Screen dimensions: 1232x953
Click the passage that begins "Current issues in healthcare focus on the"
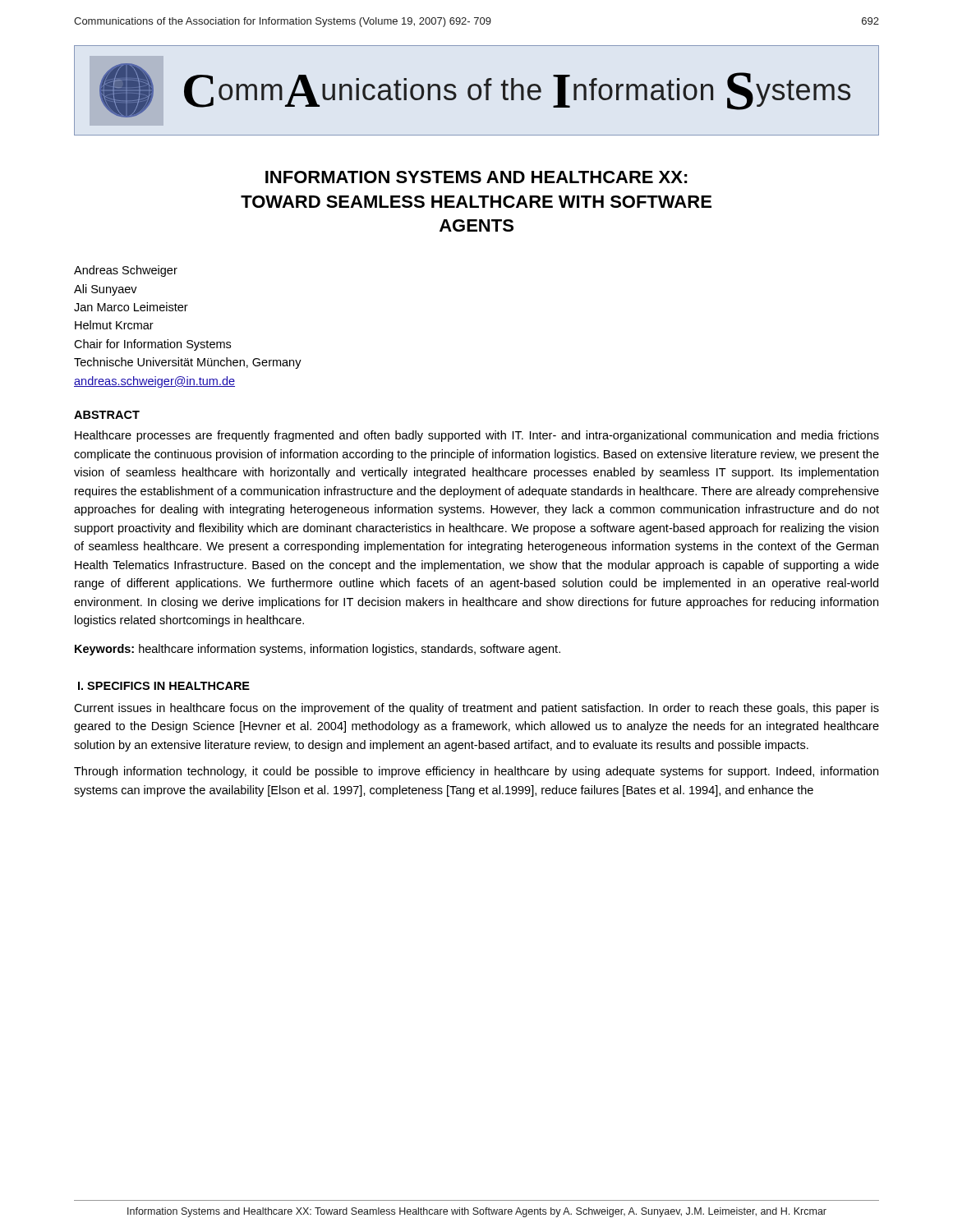click(476, 726)
